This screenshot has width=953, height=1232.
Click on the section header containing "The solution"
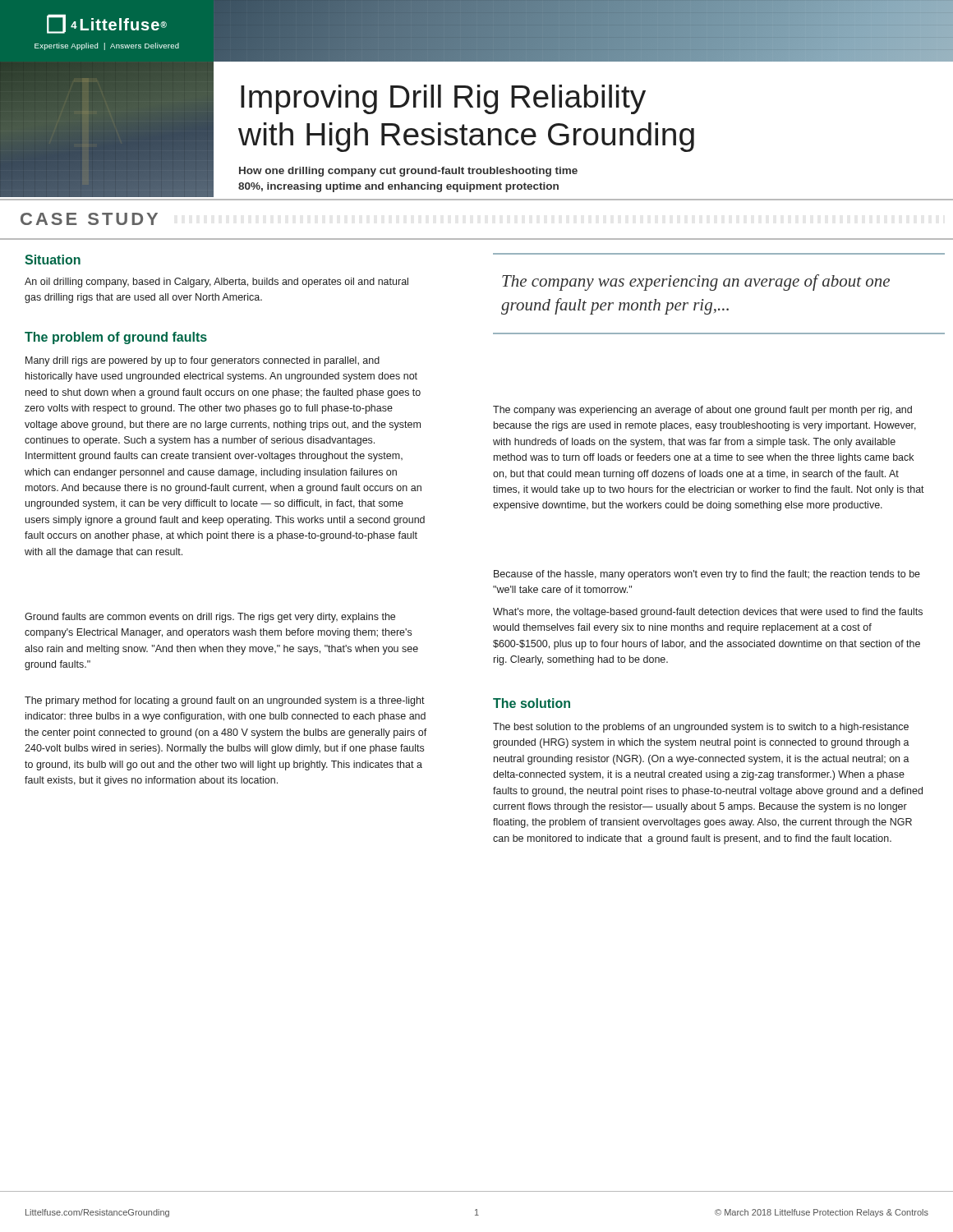pos(532,703)
